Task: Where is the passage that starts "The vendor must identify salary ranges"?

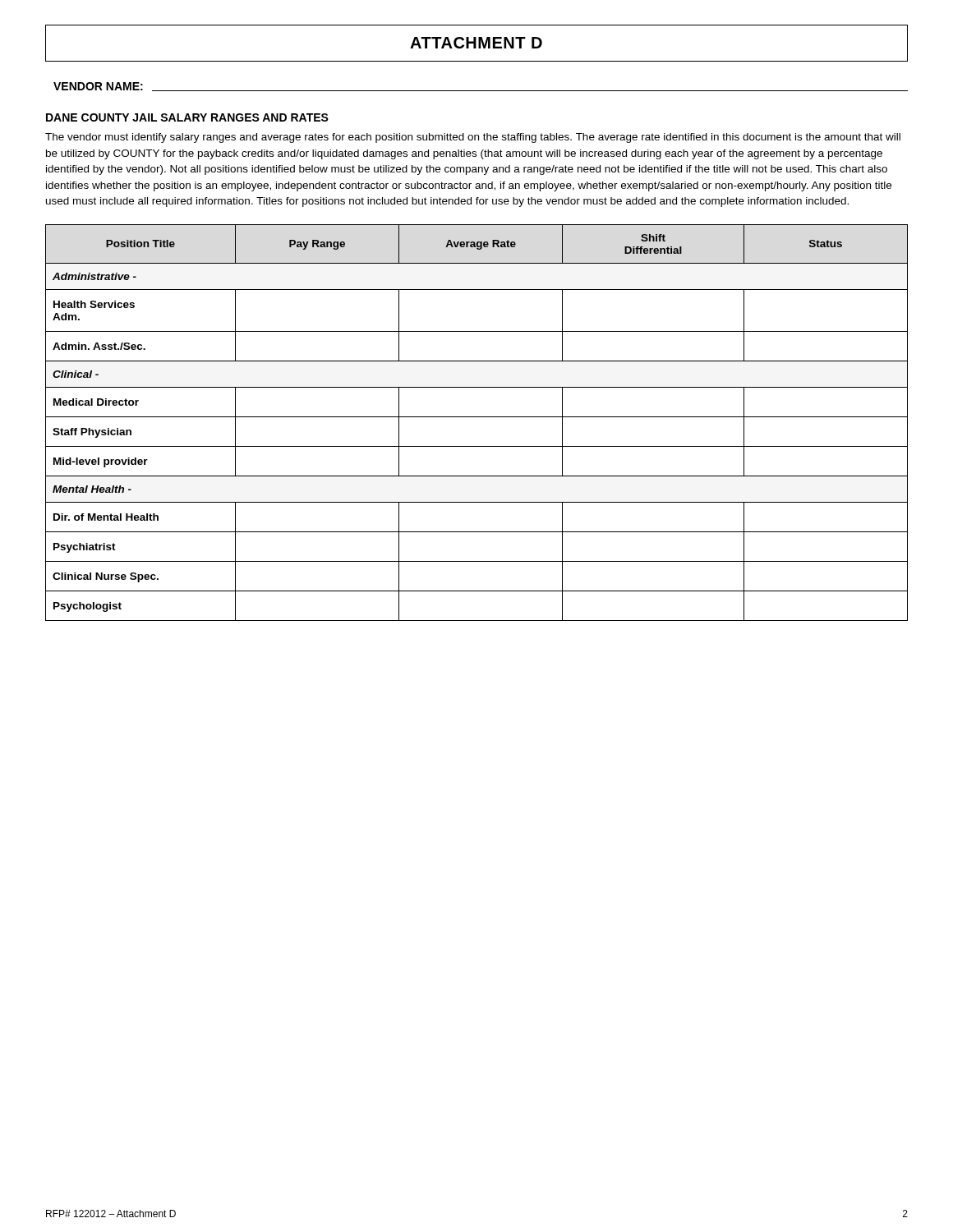Action: [473, 169]
